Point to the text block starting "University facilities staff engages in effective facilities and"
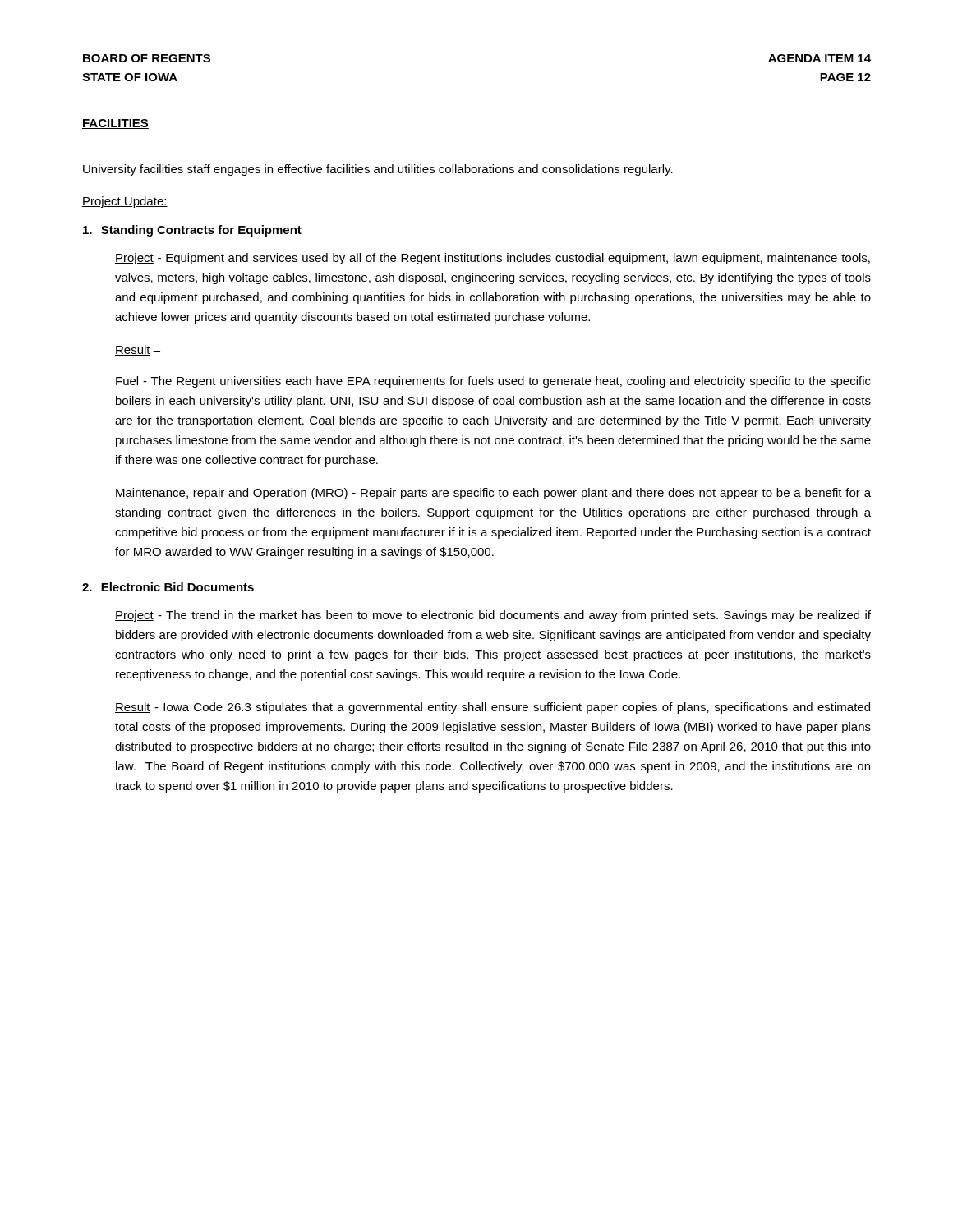 click(x=378, y=169)
